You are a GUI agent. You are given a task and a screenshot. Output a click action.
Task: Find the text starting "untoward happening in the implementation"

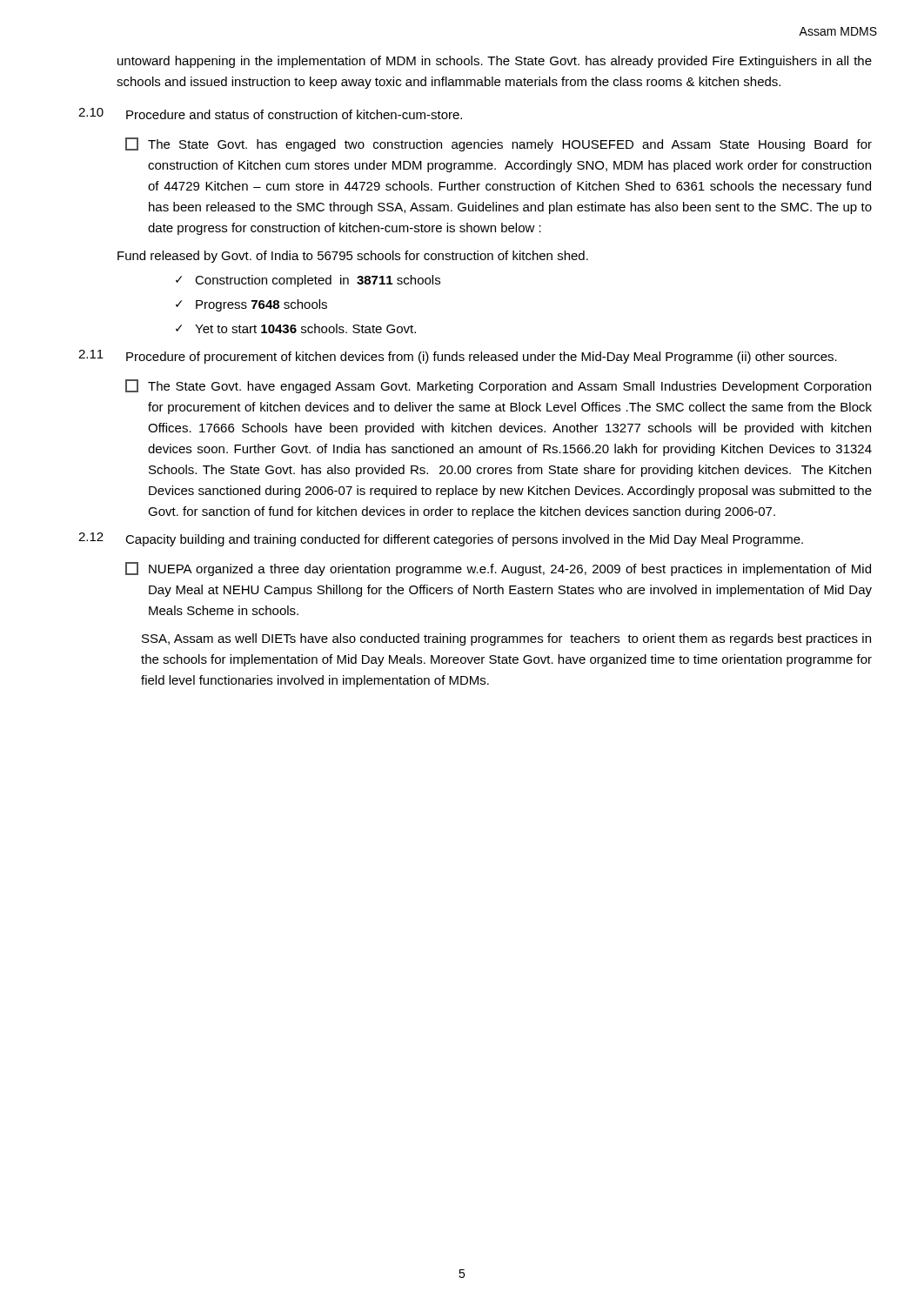click(494, 71)
